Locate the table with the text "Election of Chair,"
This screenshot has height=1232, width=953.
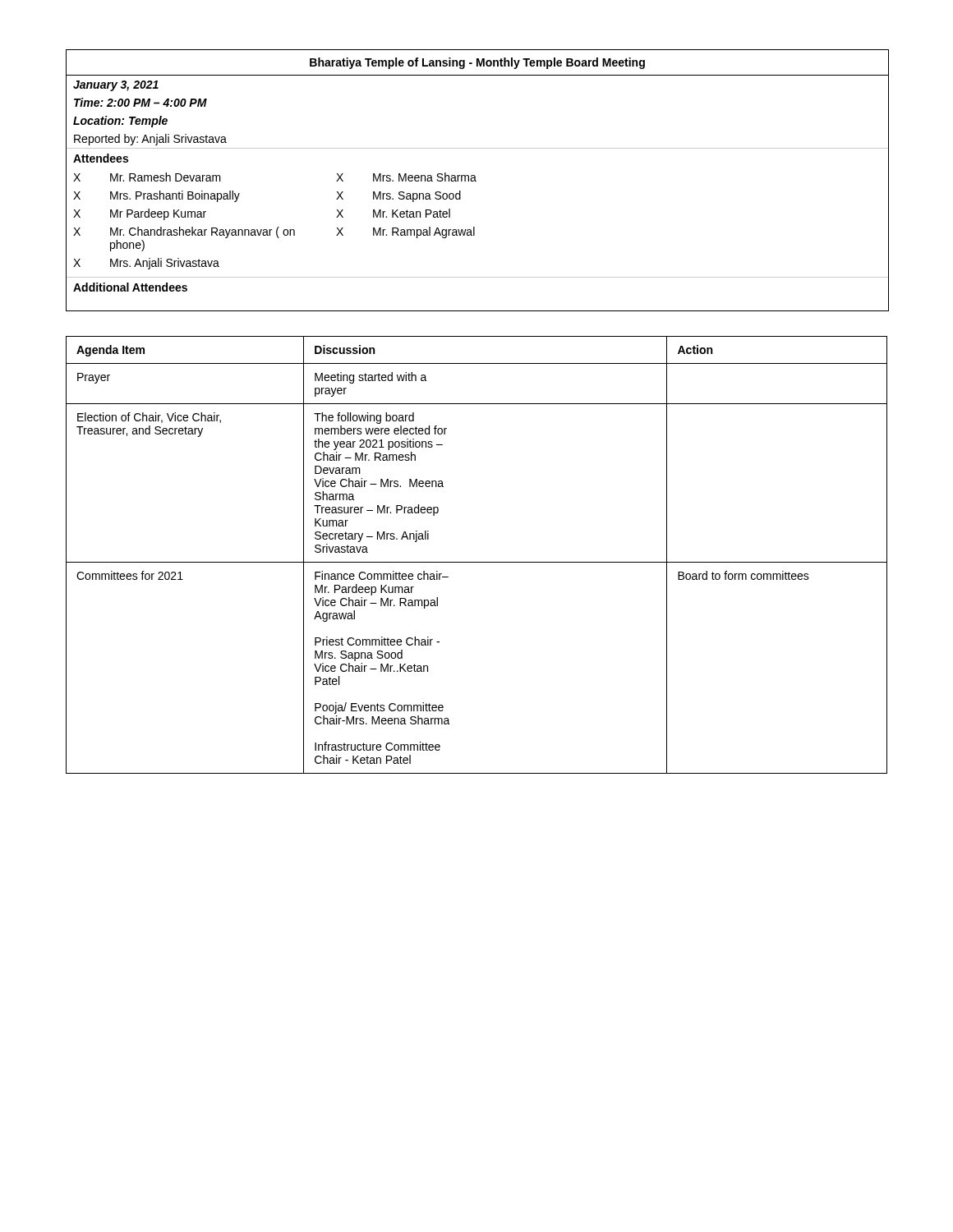pyautogui.click(x=476, y=555)
